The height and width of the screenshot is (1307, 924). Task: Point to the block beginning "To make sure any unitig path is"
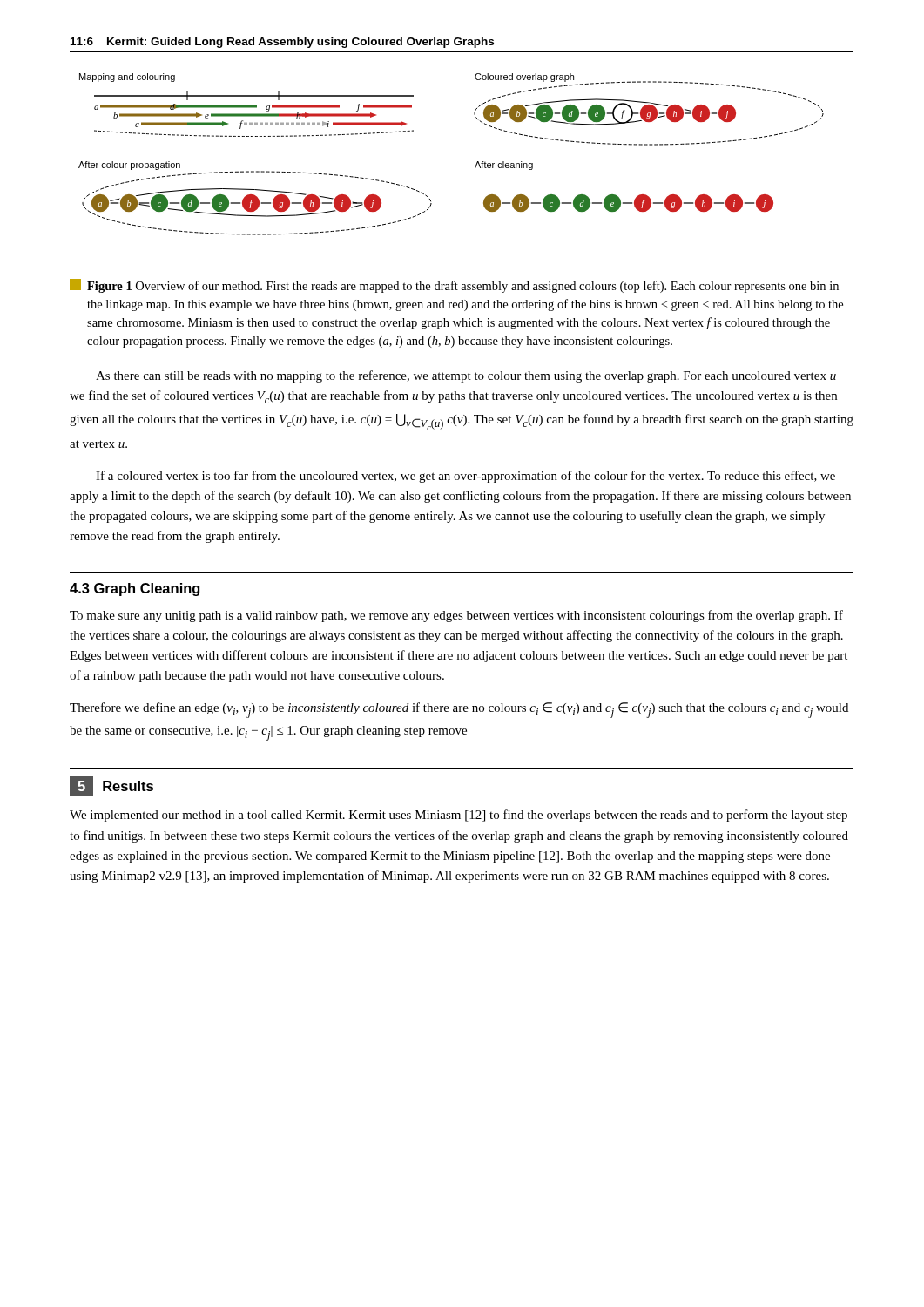[459, 645]
